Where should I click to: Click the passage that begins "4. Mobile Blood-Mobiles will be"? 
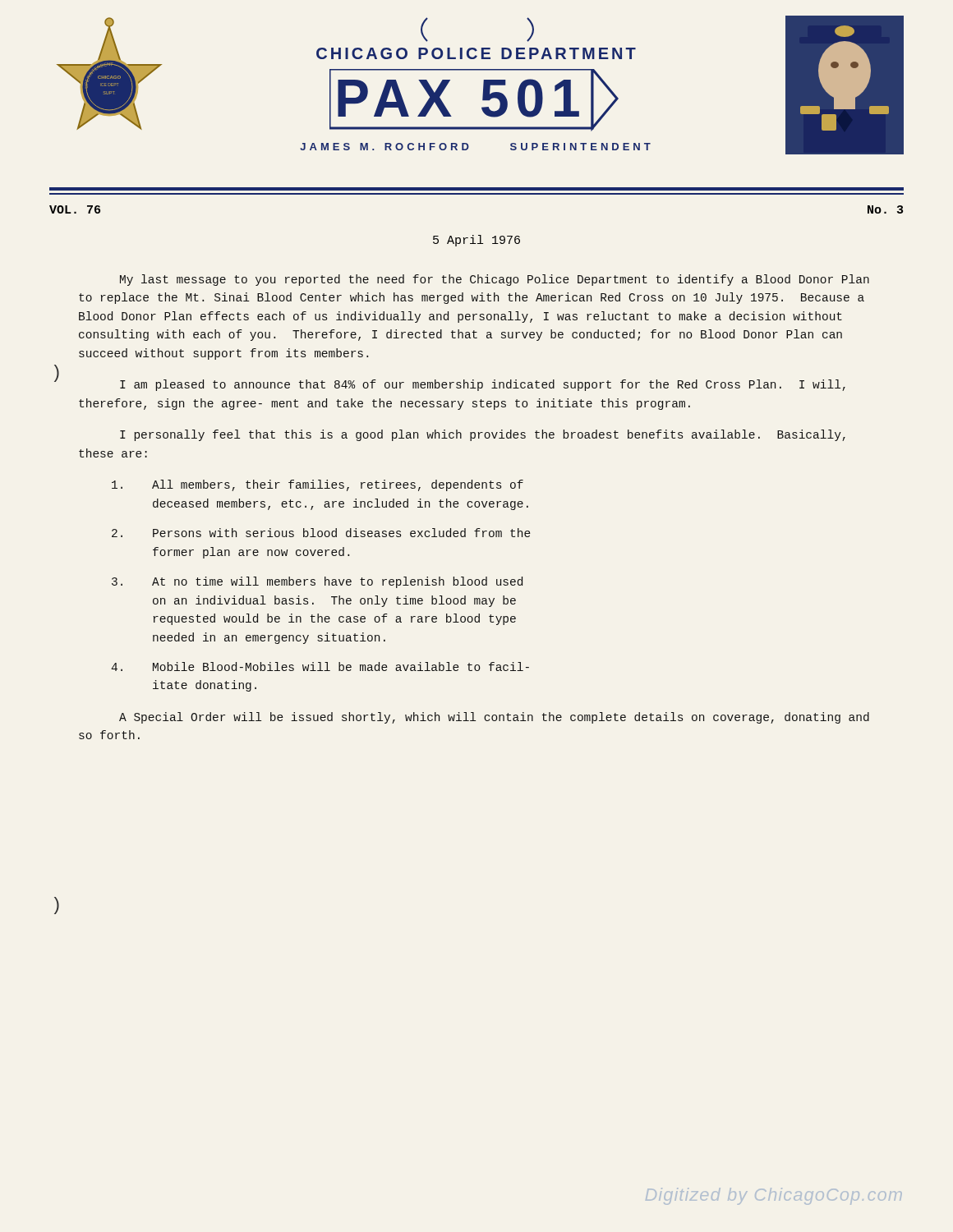coord(476,677)
